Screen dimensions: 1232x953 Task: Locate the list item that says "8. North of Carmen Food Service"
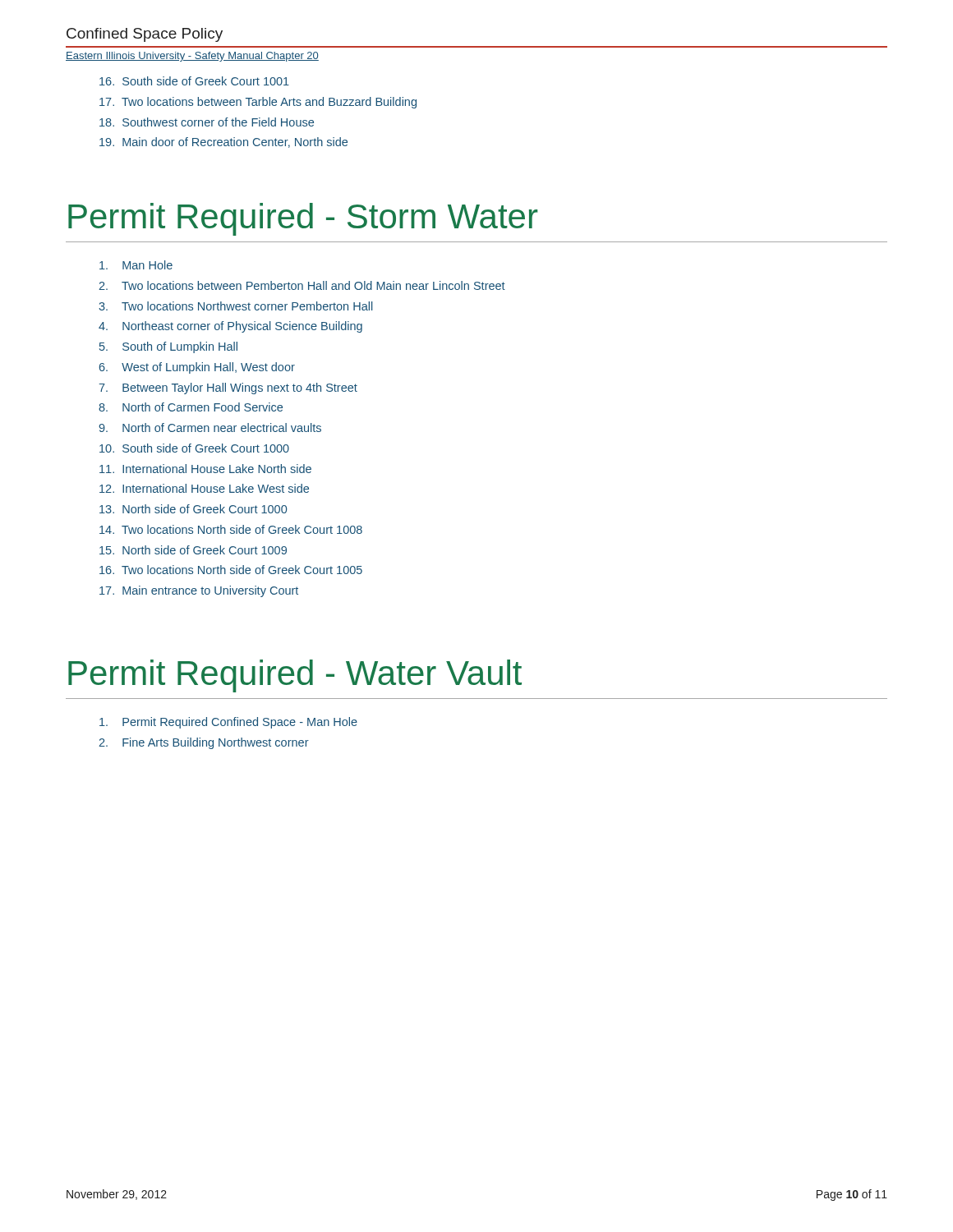191,408
